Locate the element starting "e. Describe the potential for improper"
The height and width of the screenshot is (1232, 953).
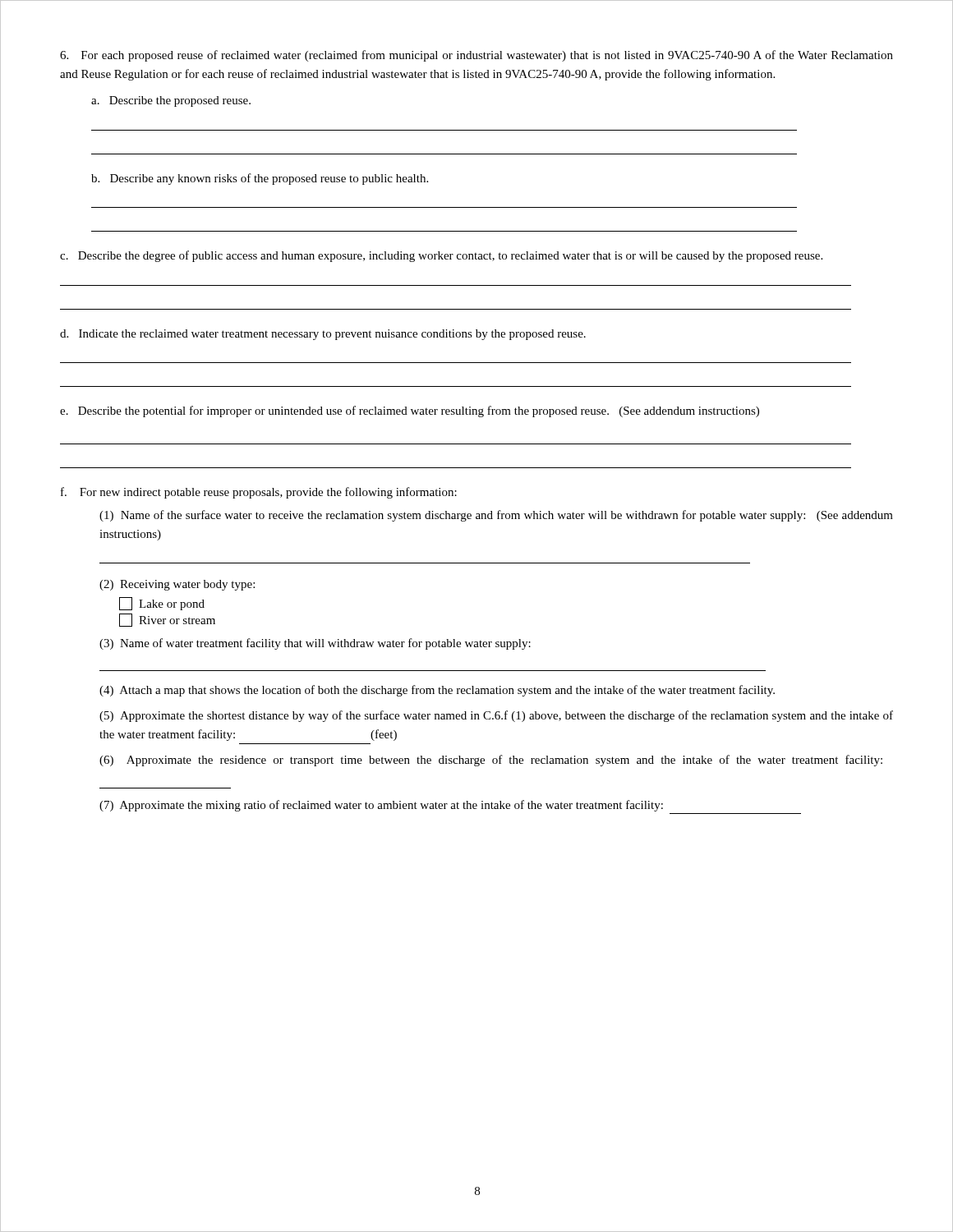point(410,411)
